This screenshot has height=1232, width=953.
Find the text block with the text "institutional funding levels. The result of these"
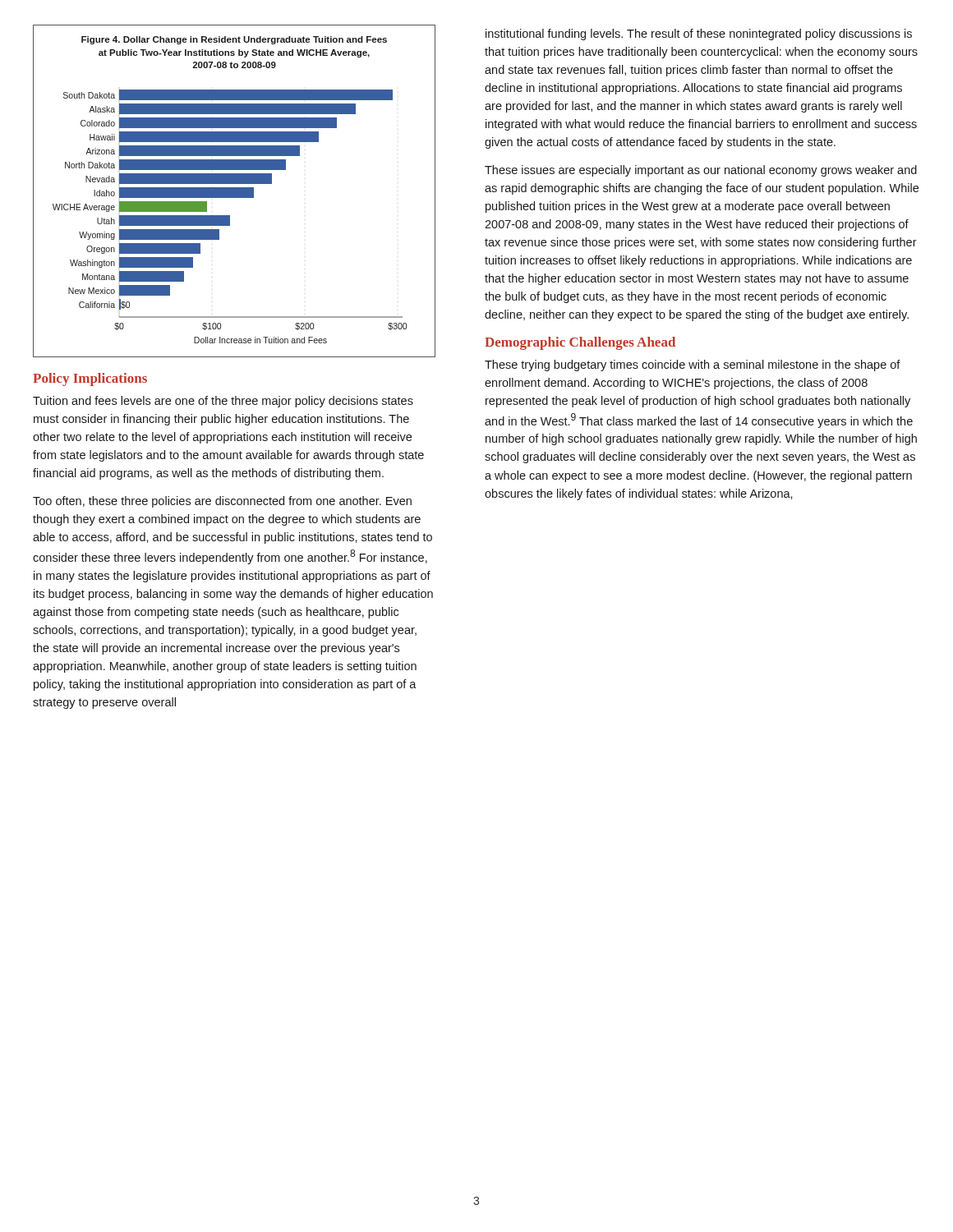point(701,88)
